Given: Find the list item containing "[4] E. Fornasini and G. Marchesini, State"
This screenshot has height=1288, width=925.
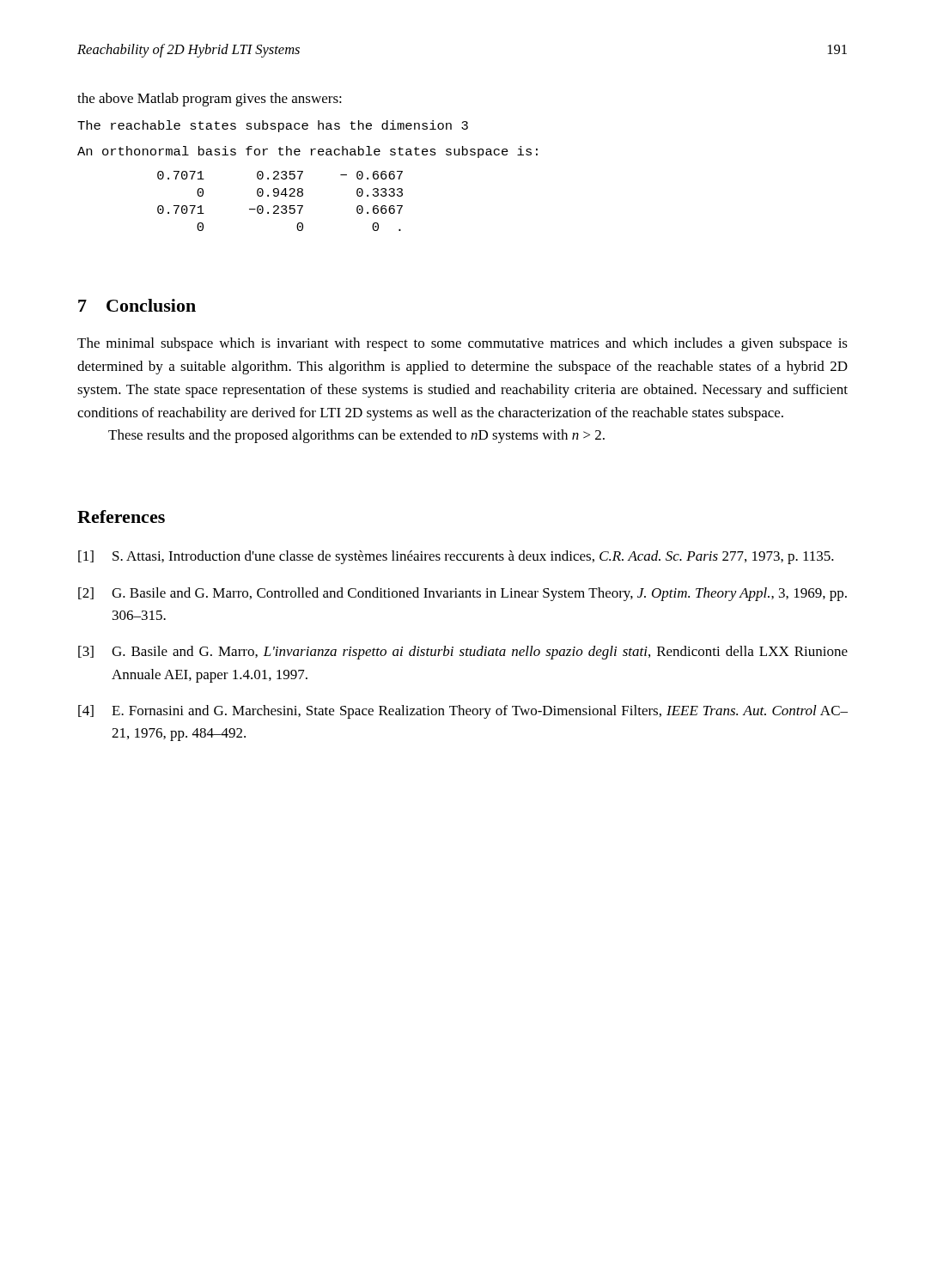Looking at the screenshot, I should (462, 723).
